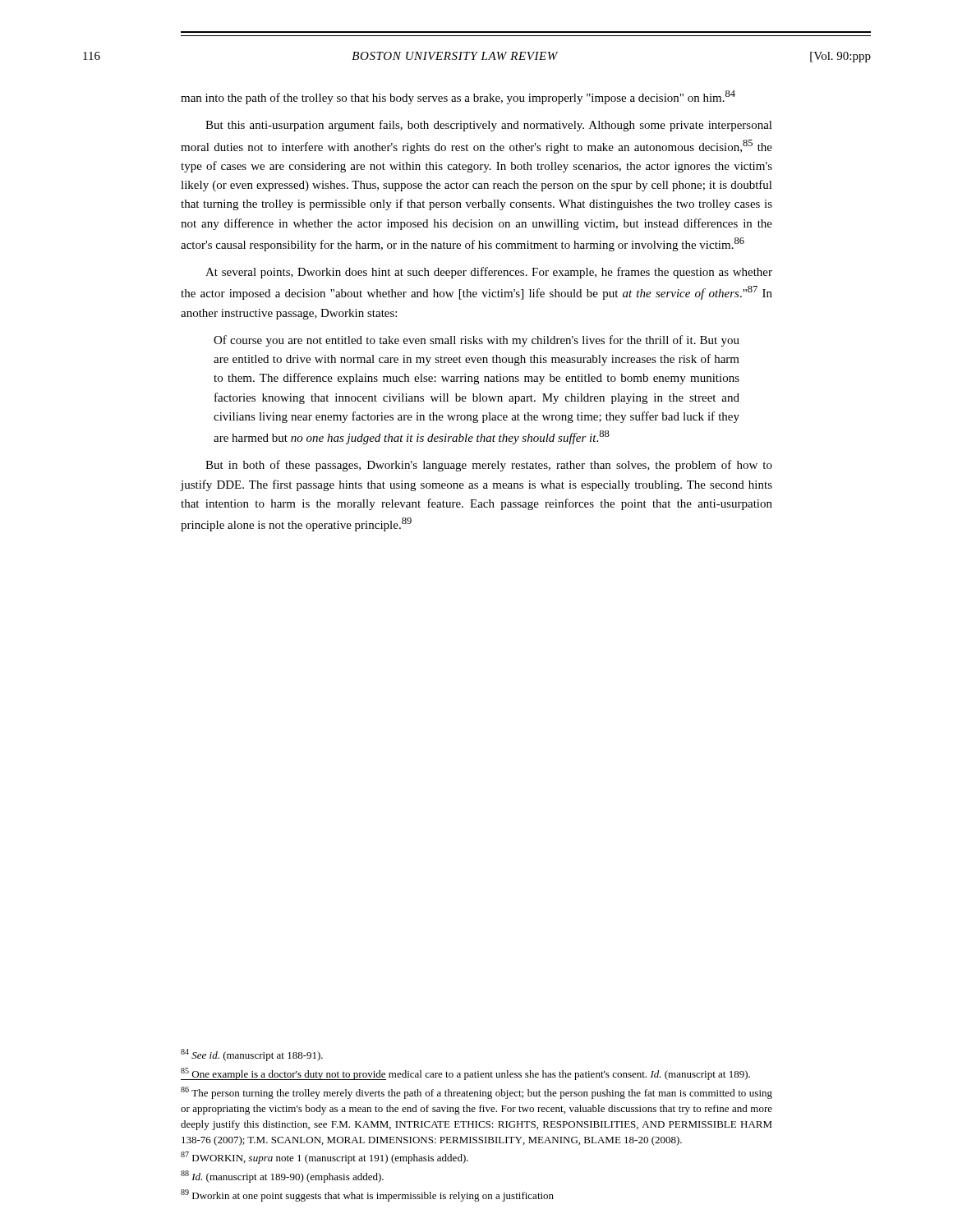Screen dimensions: 1232x953
Task: Click on the text block that reads "But in both of these passages, Dworkin's"
Action: (x=476, y=495)
